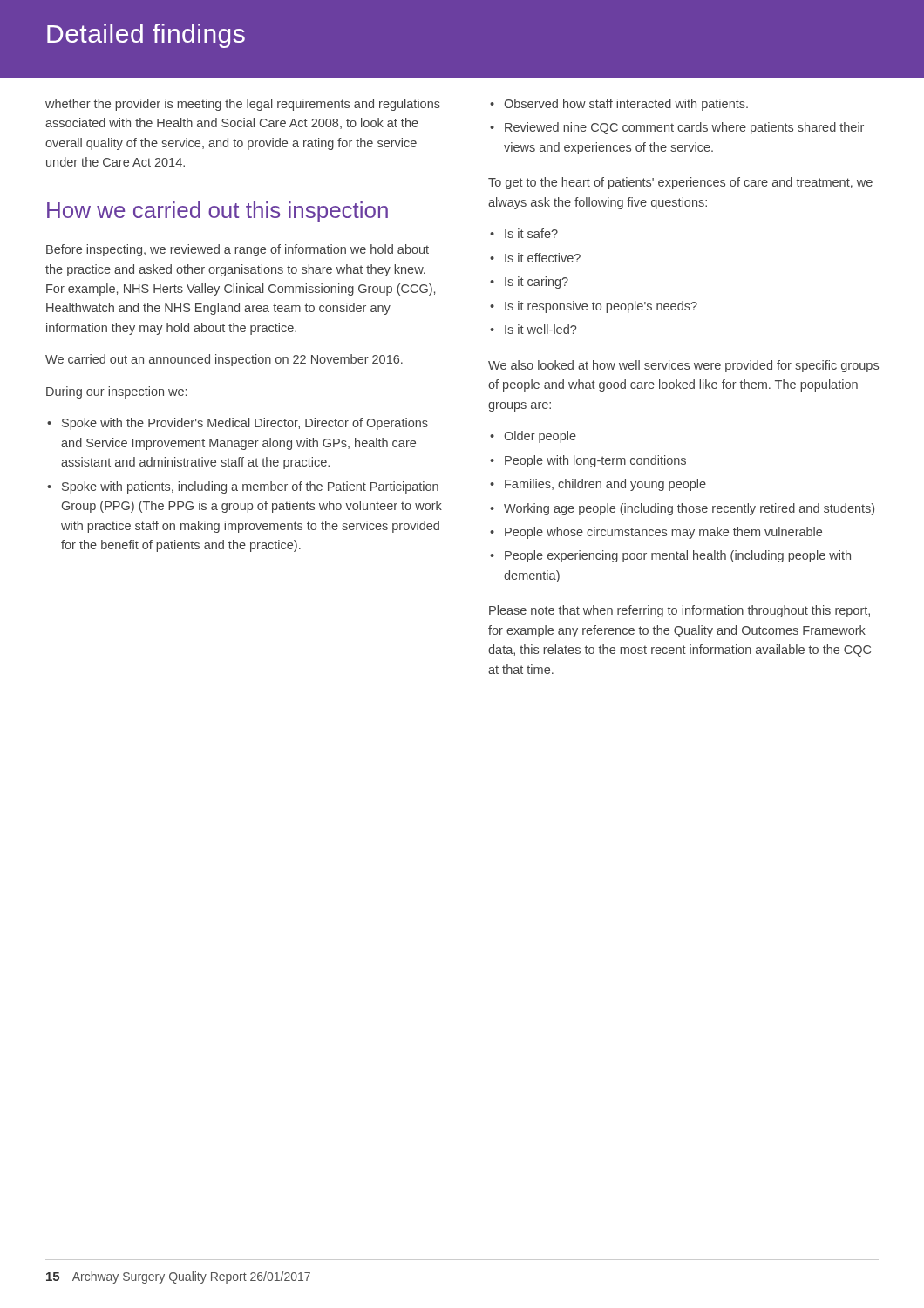The height and width of the screenshot is (1308, 924).
Task: Where does it say "Is it safe?"?
Action: (x=531, y=234)
